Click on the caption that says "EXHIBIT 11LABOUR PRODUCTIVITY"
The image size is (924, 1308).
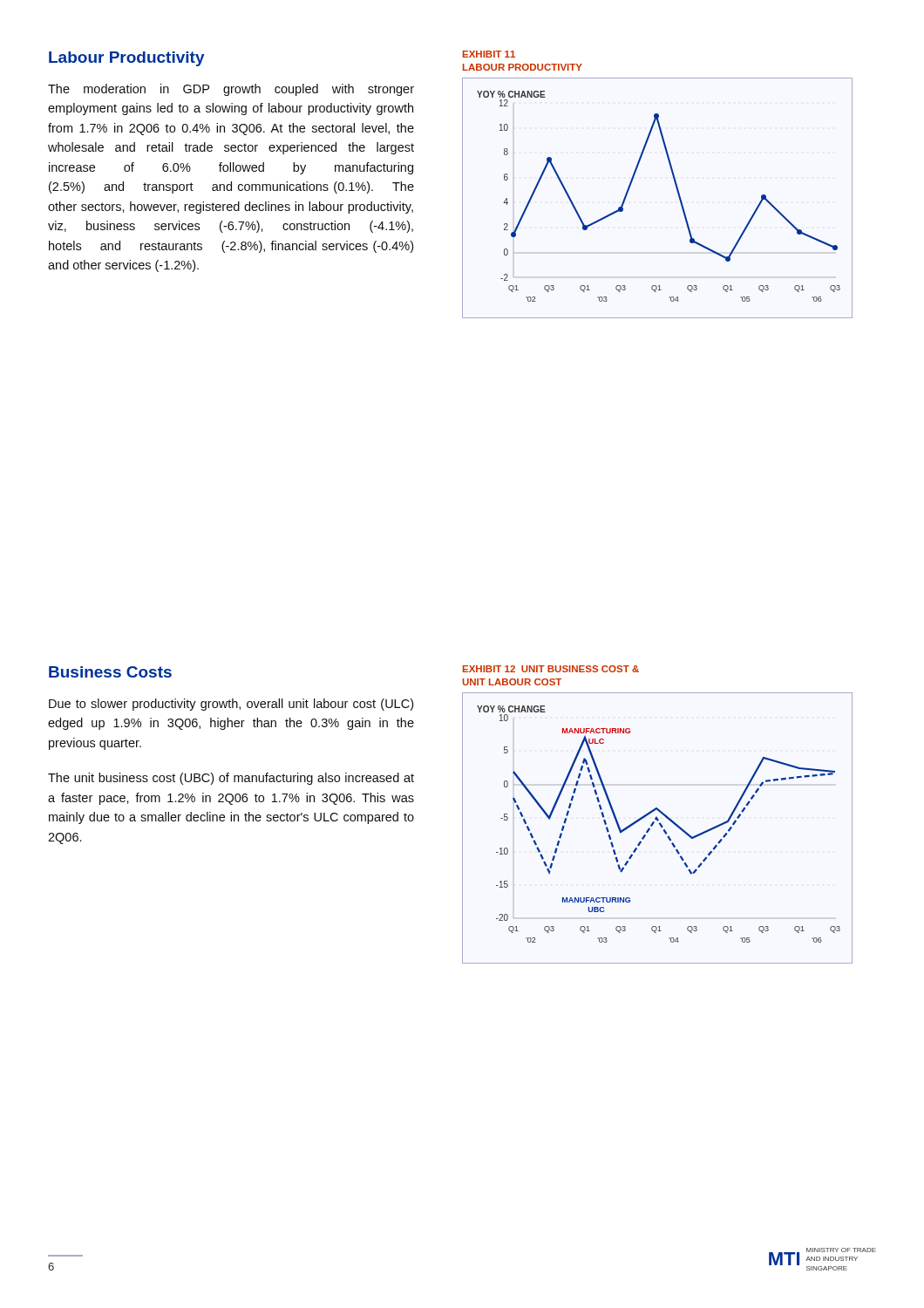pyautogui.click(x=522, y=61)
